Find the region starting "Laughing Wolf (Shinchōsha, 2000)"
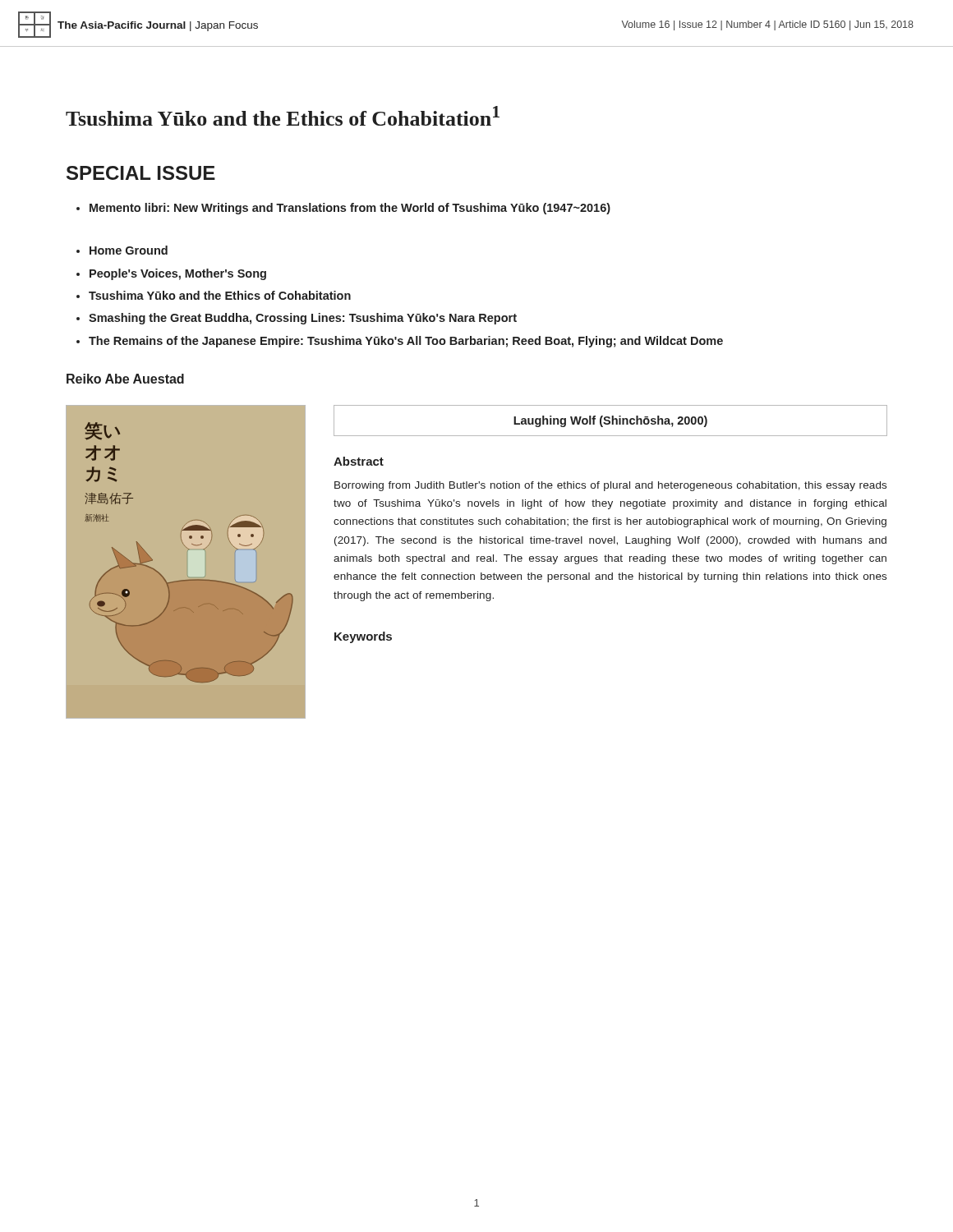The image size is (953, 1232). click(x=610, y=420)
